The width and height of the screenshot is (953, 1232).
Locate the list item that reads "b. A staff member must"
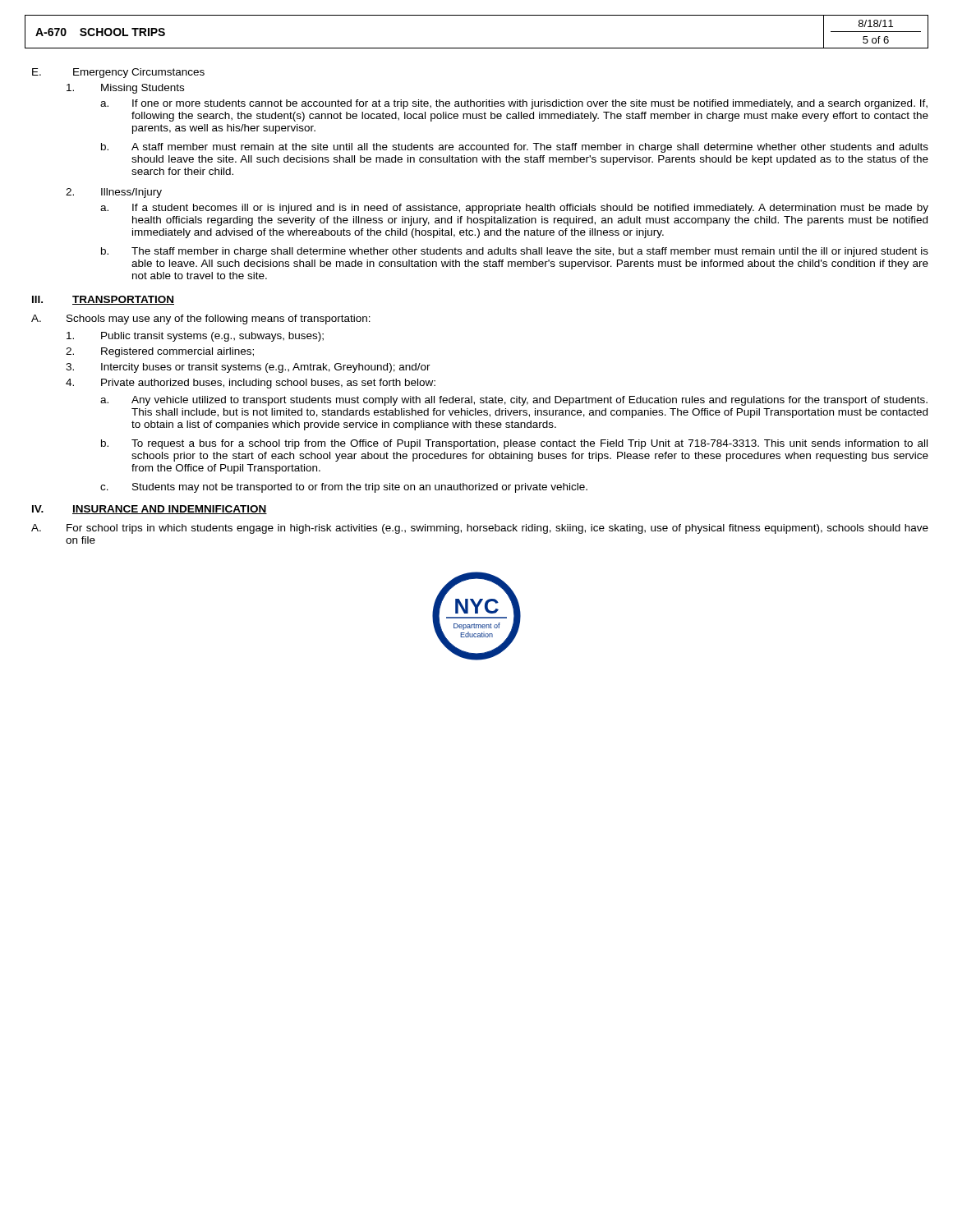(x=514, y=159)
